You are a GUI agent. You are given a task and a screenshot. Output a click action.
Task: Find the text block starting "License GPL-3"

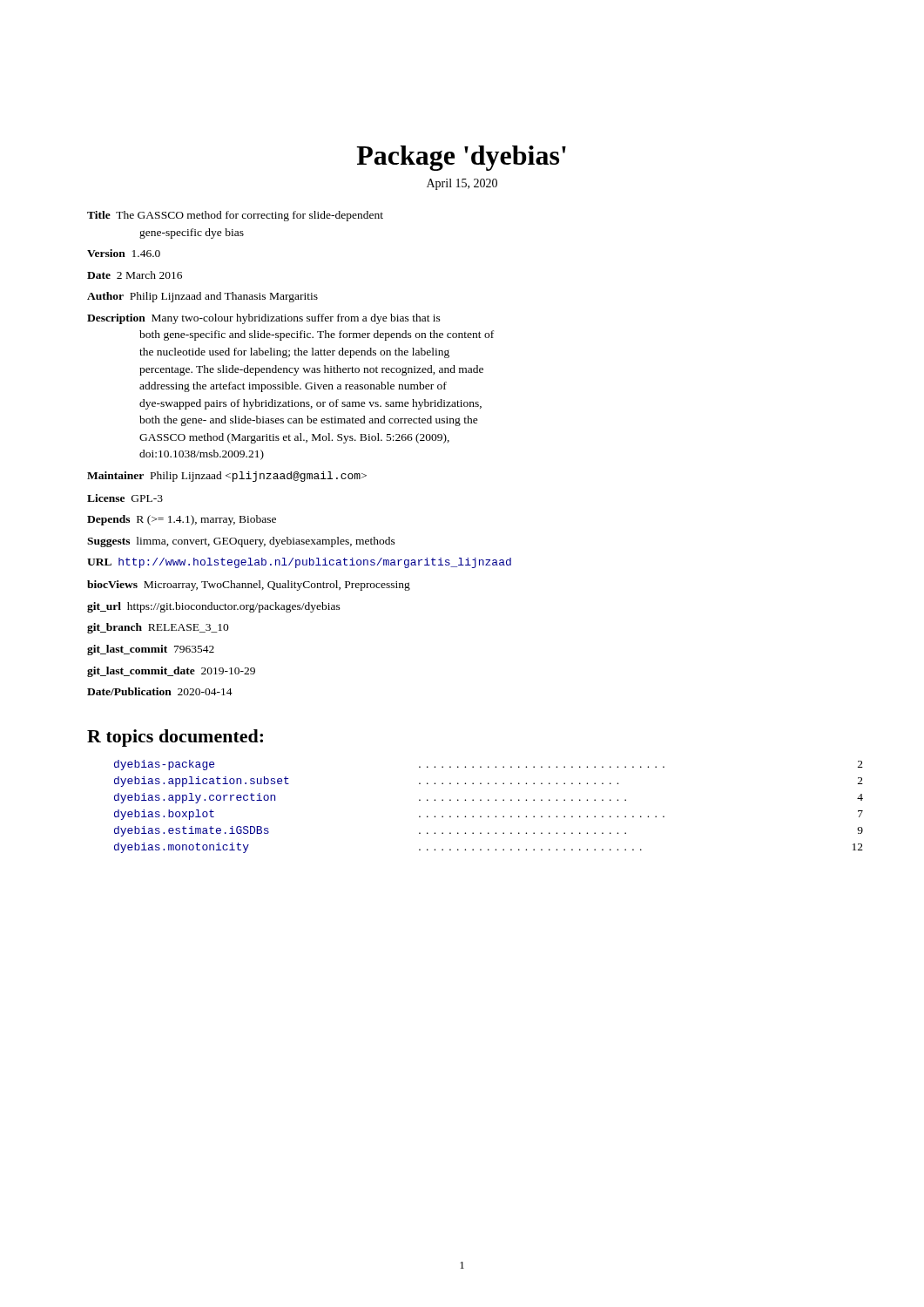tap(125, 498)
